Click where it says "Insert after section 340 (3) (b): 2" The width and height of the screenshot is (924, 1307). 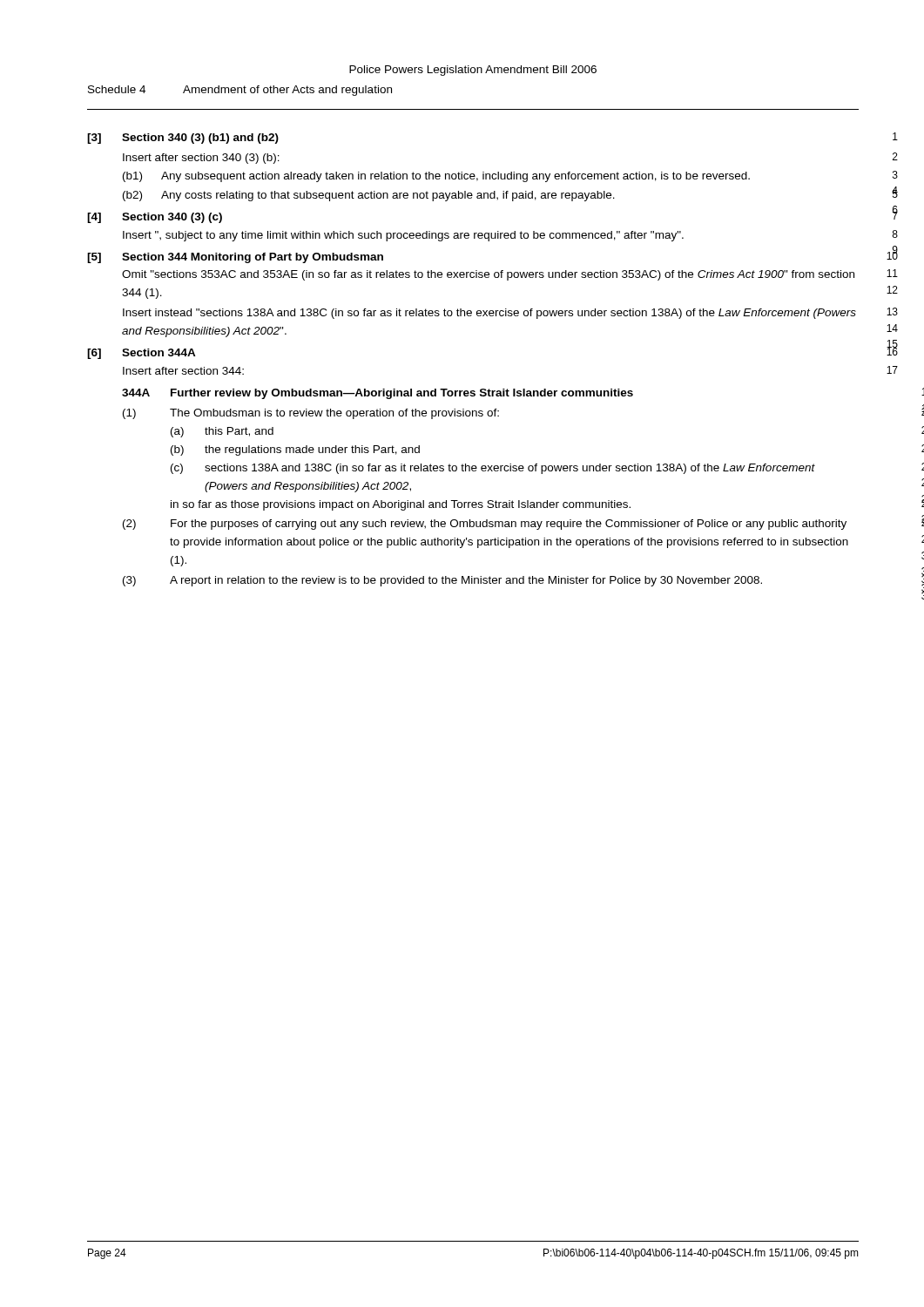point(201,159)
